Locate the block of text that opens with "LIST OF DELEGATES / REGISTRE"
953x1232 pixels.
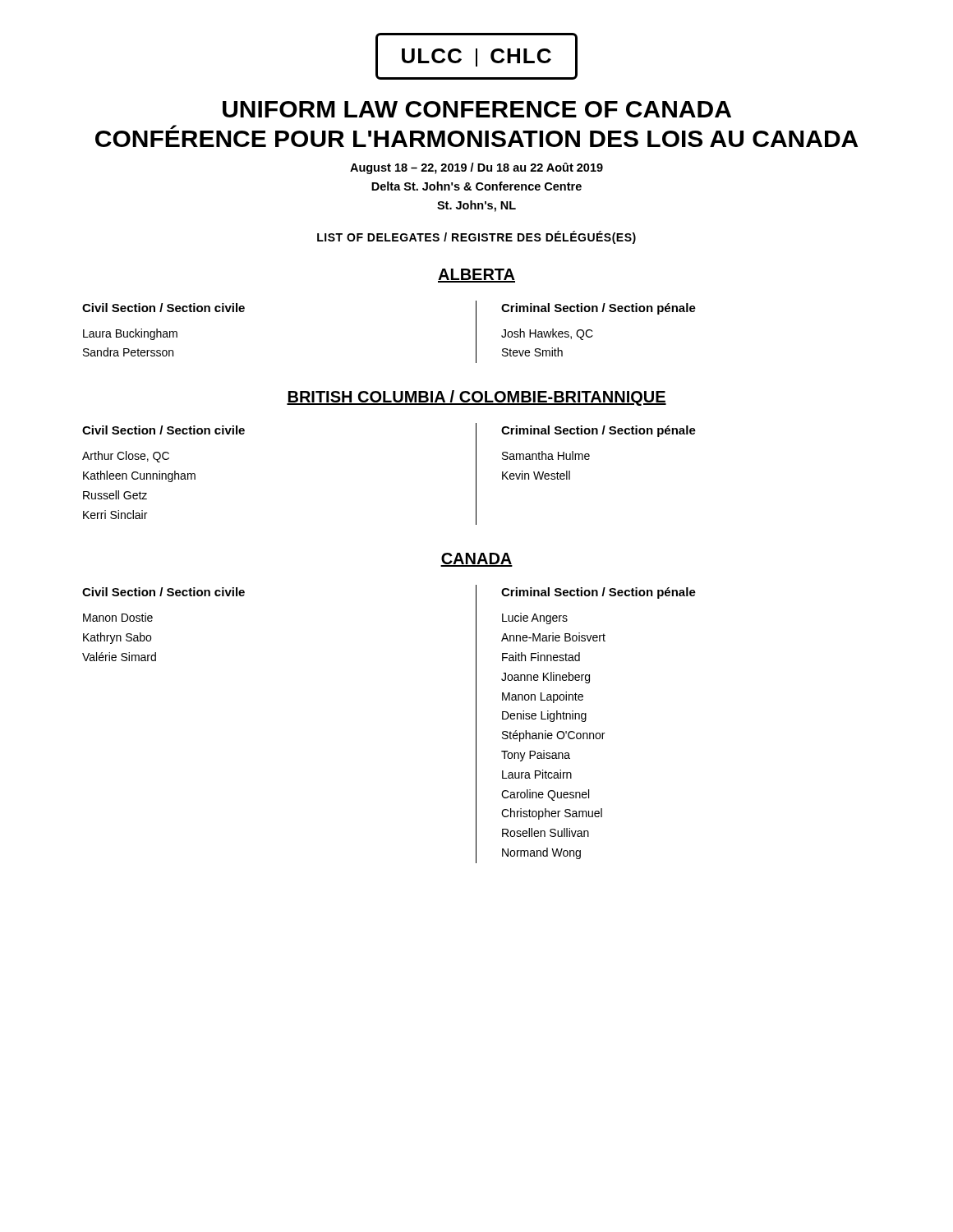click(476, 237)
